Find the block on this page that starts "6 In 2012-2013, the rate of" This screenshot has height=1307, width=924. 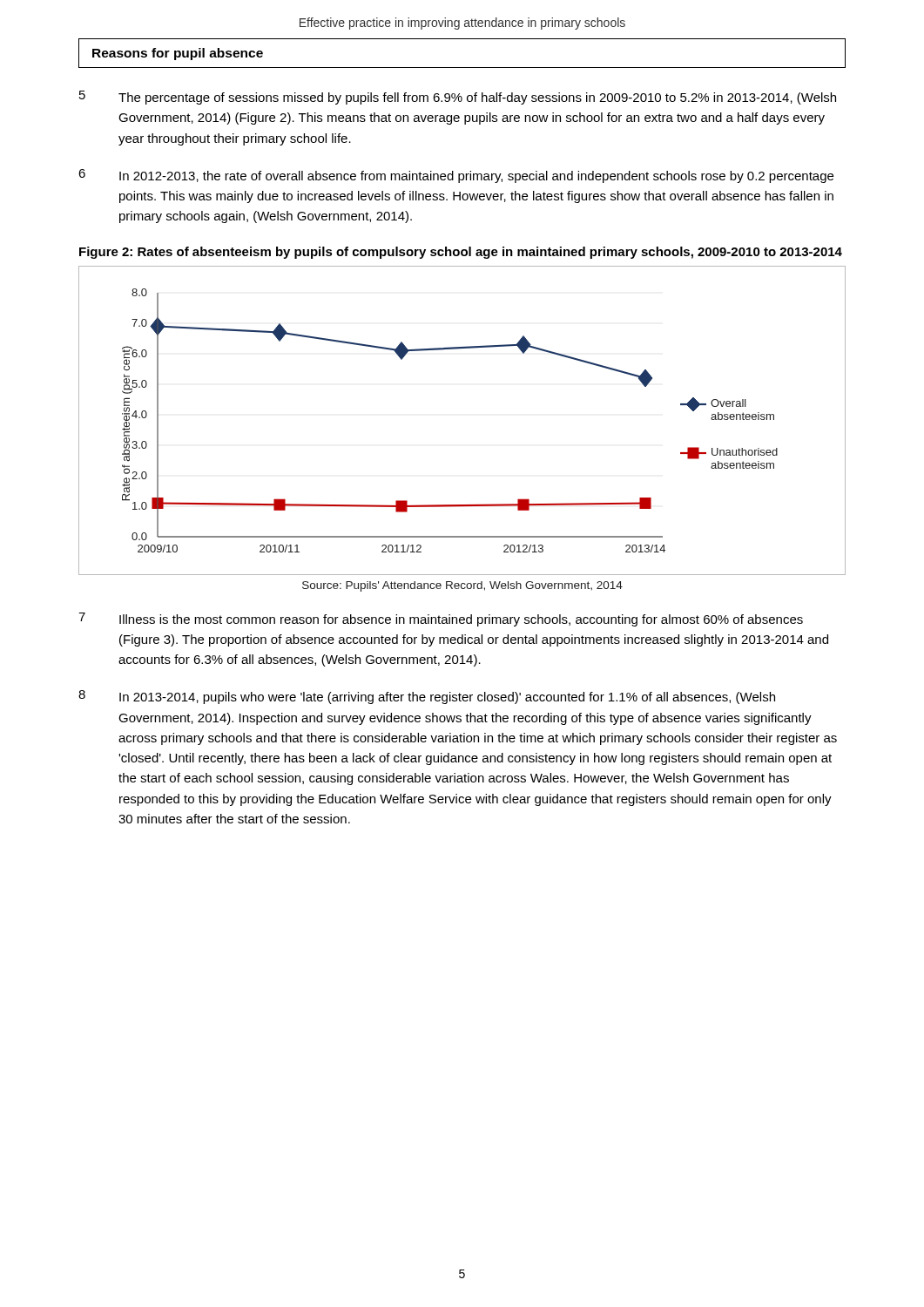[462, 196]
